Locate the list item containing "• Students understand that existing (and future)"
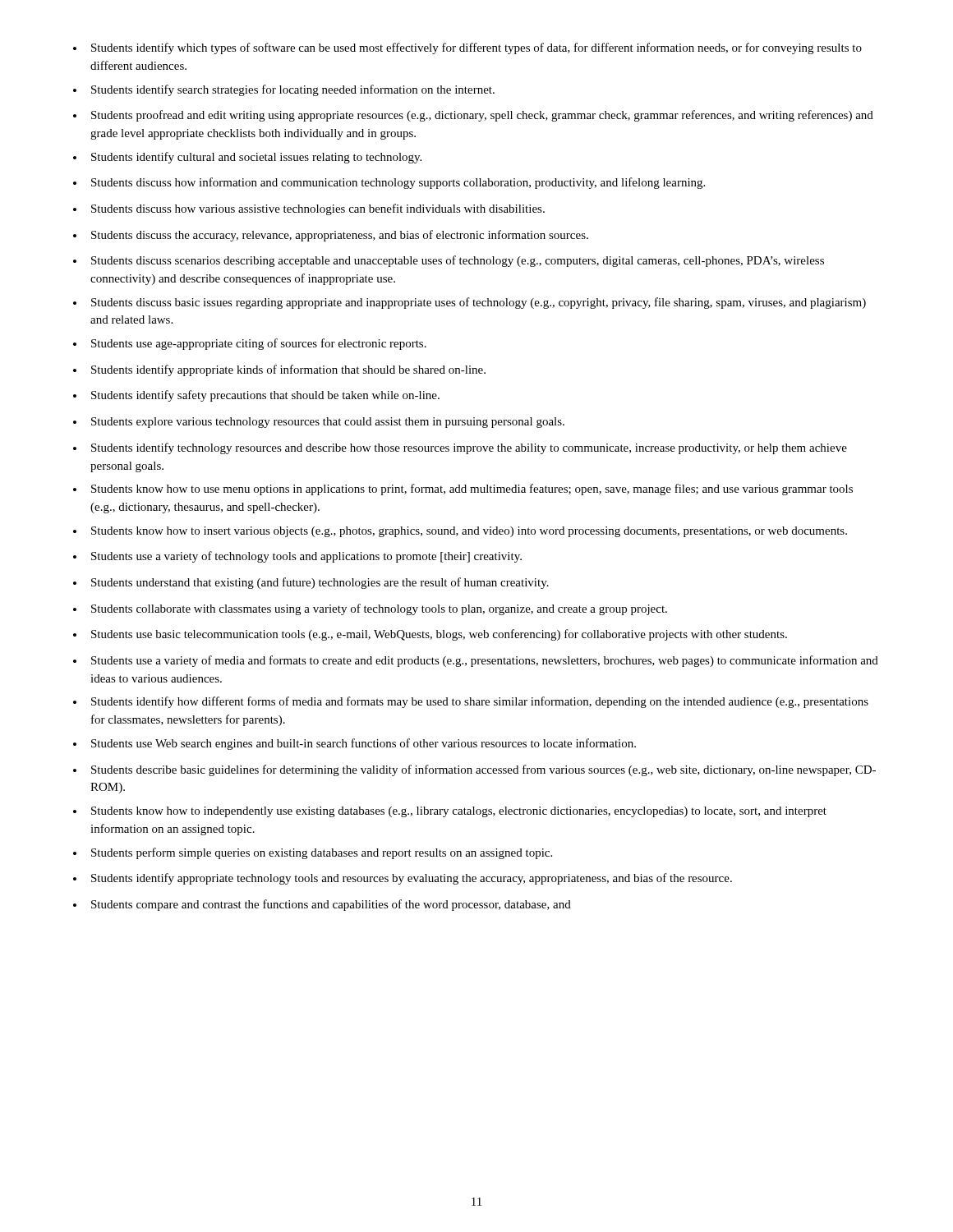The height and width of the screenshot is (1232, 953). pos(476,584)
